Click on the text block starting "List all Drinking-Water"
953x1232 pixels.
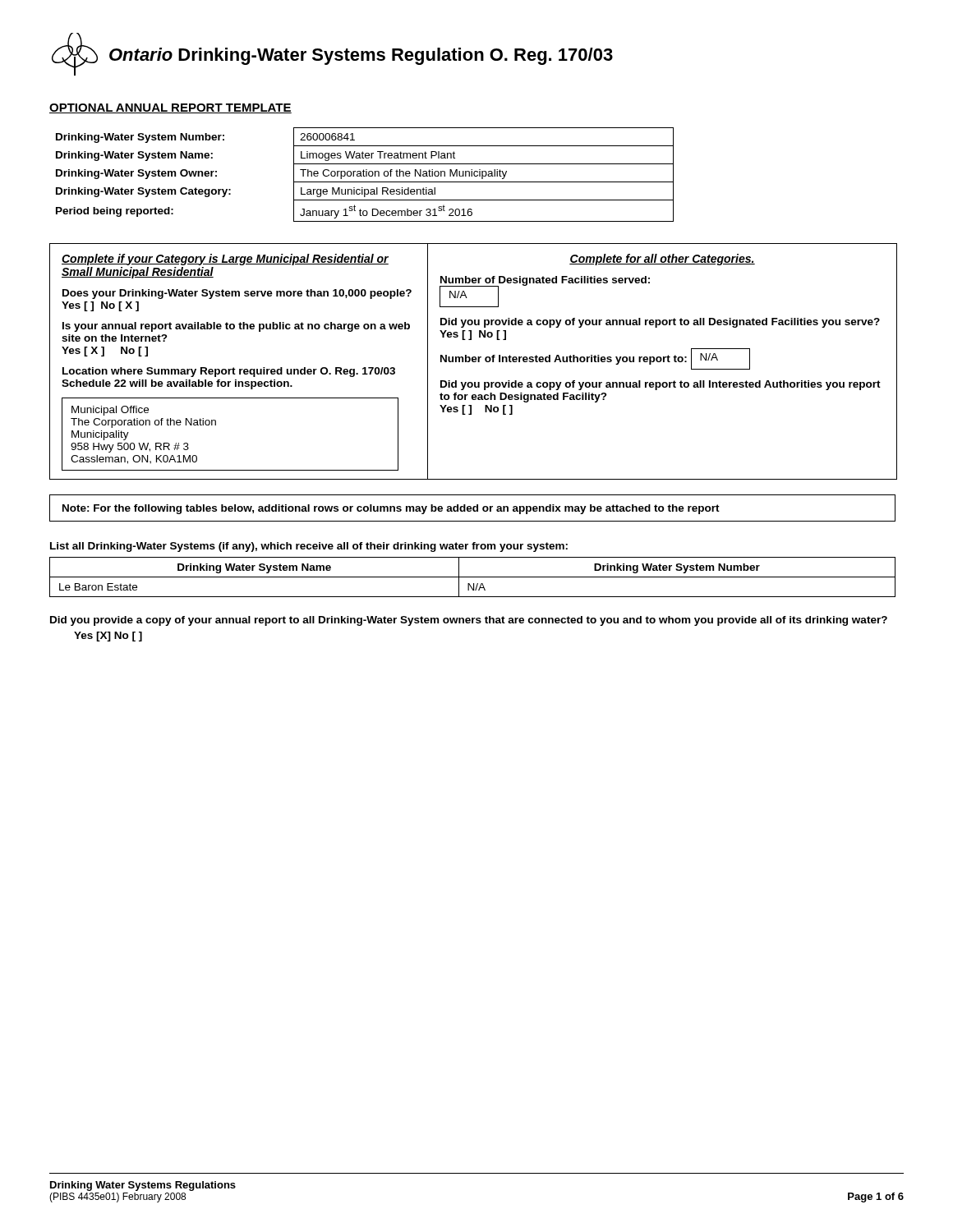coord(309,545)
